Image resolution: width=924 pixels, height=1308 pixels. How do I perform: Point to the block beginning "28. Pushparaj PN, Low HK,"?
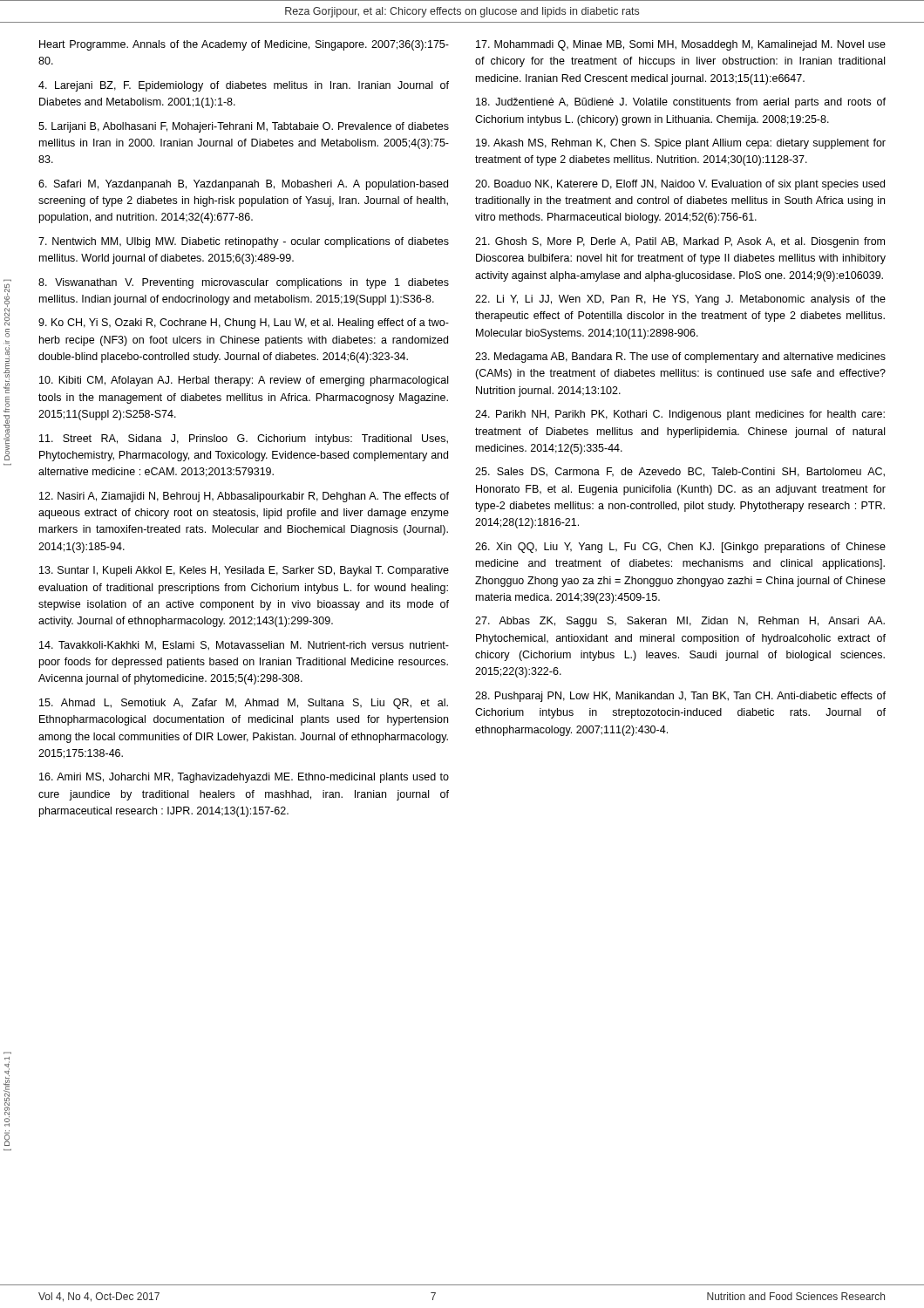point(680,713)
